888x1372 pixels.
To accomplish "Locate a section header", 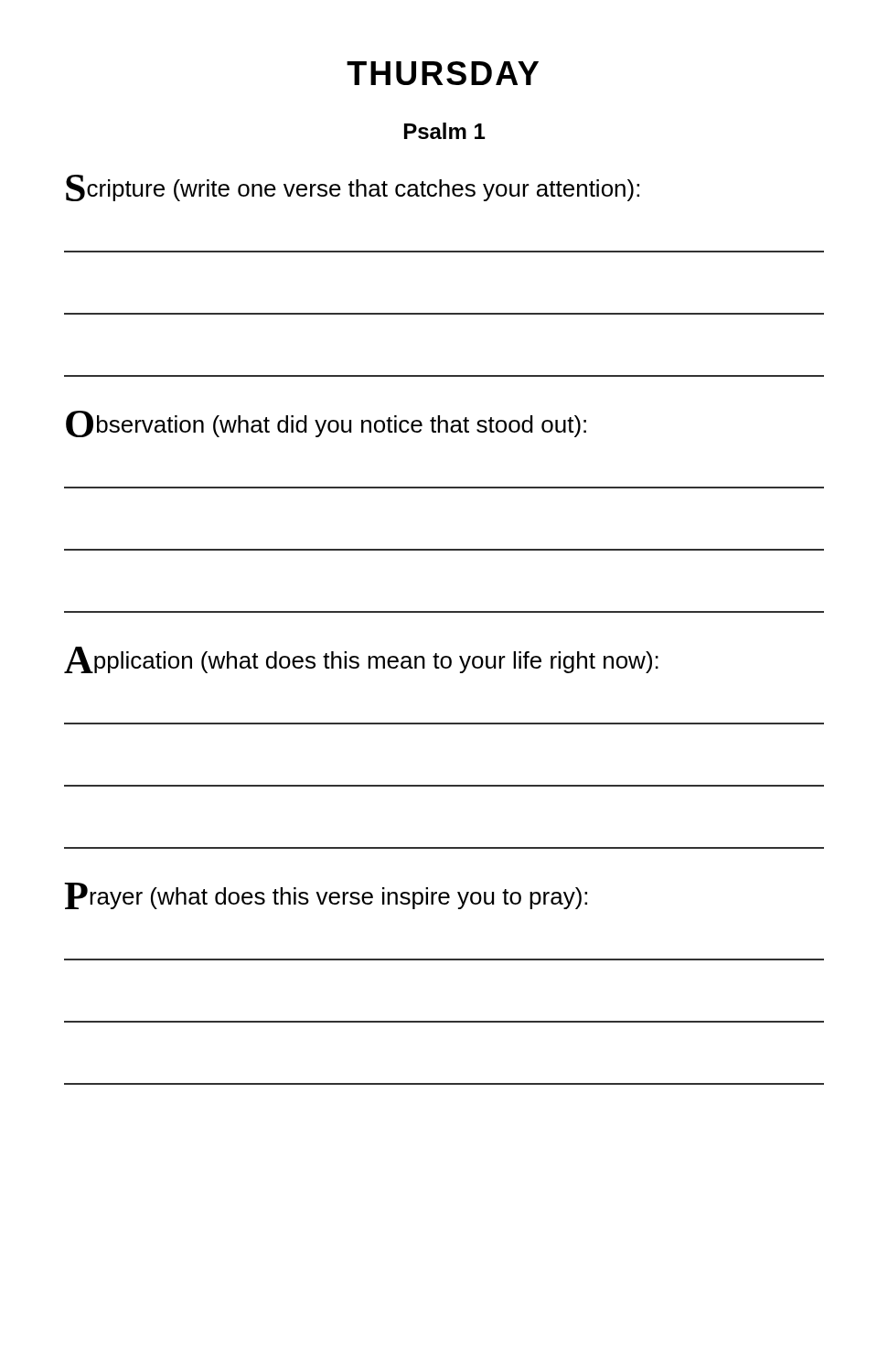I will [444, 131].
